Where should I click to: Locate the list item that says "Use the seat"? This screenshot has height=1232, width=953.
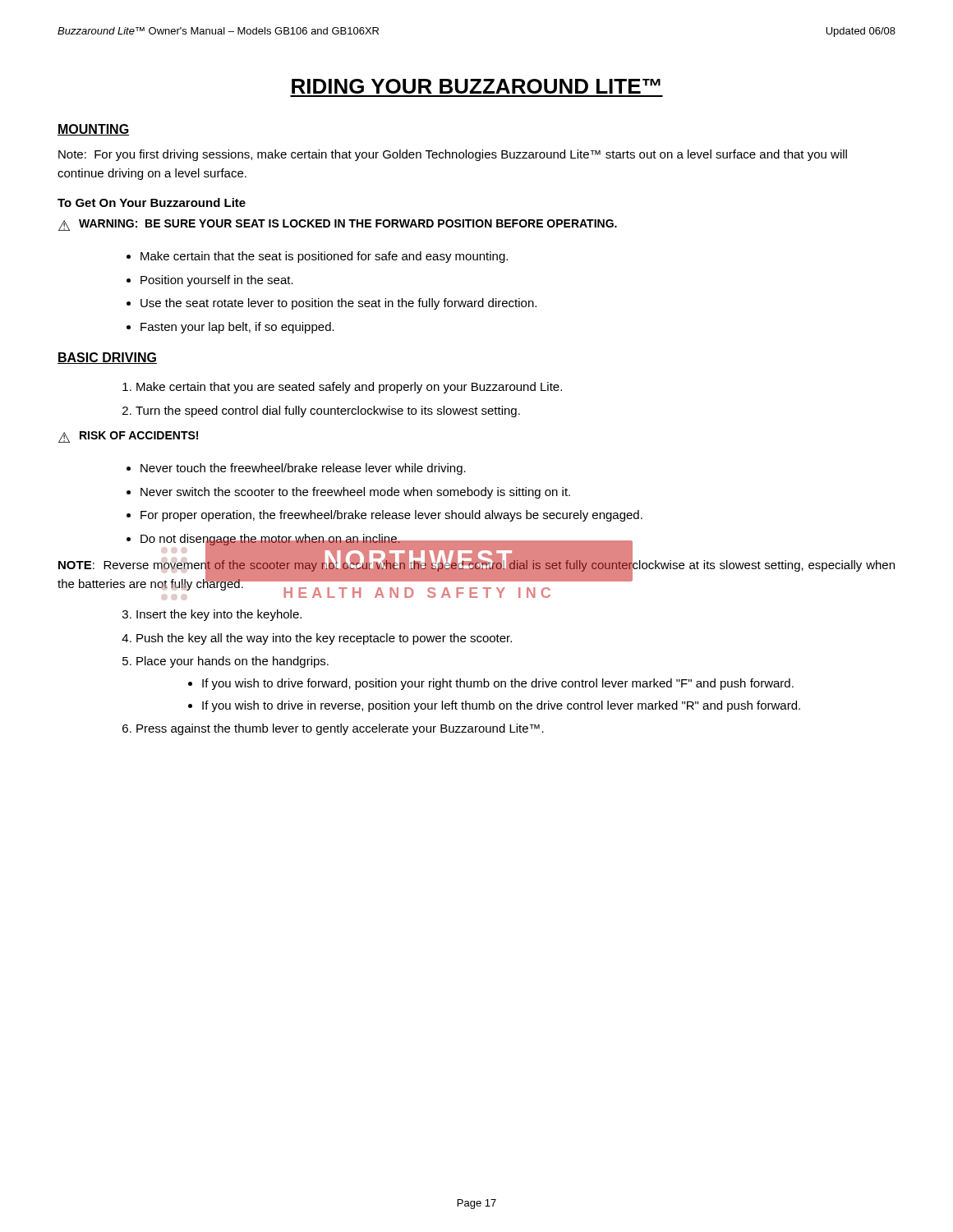tap(339, 303)
